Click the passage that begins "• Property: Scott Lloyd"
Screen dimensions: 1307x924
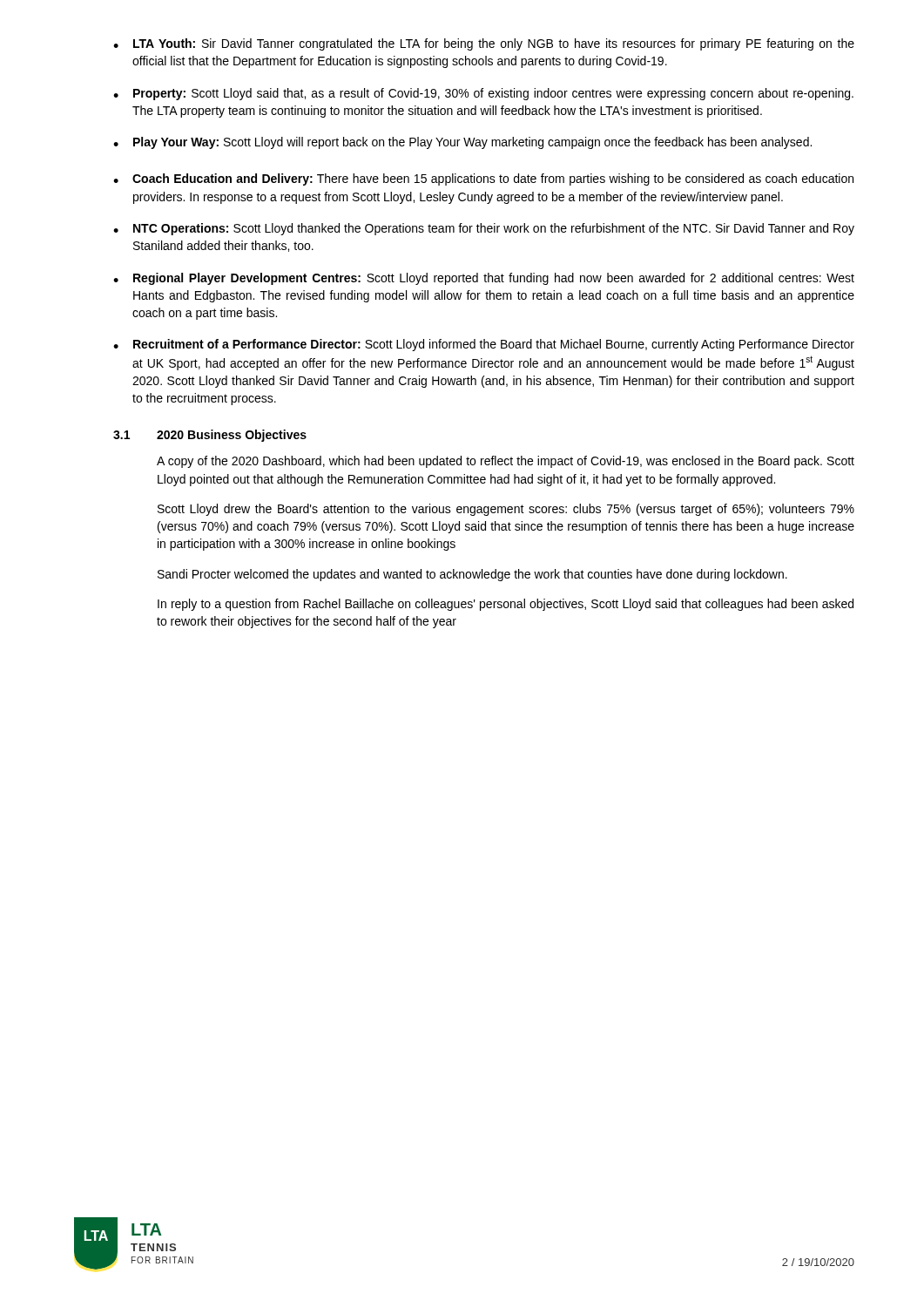pos(484,102)
